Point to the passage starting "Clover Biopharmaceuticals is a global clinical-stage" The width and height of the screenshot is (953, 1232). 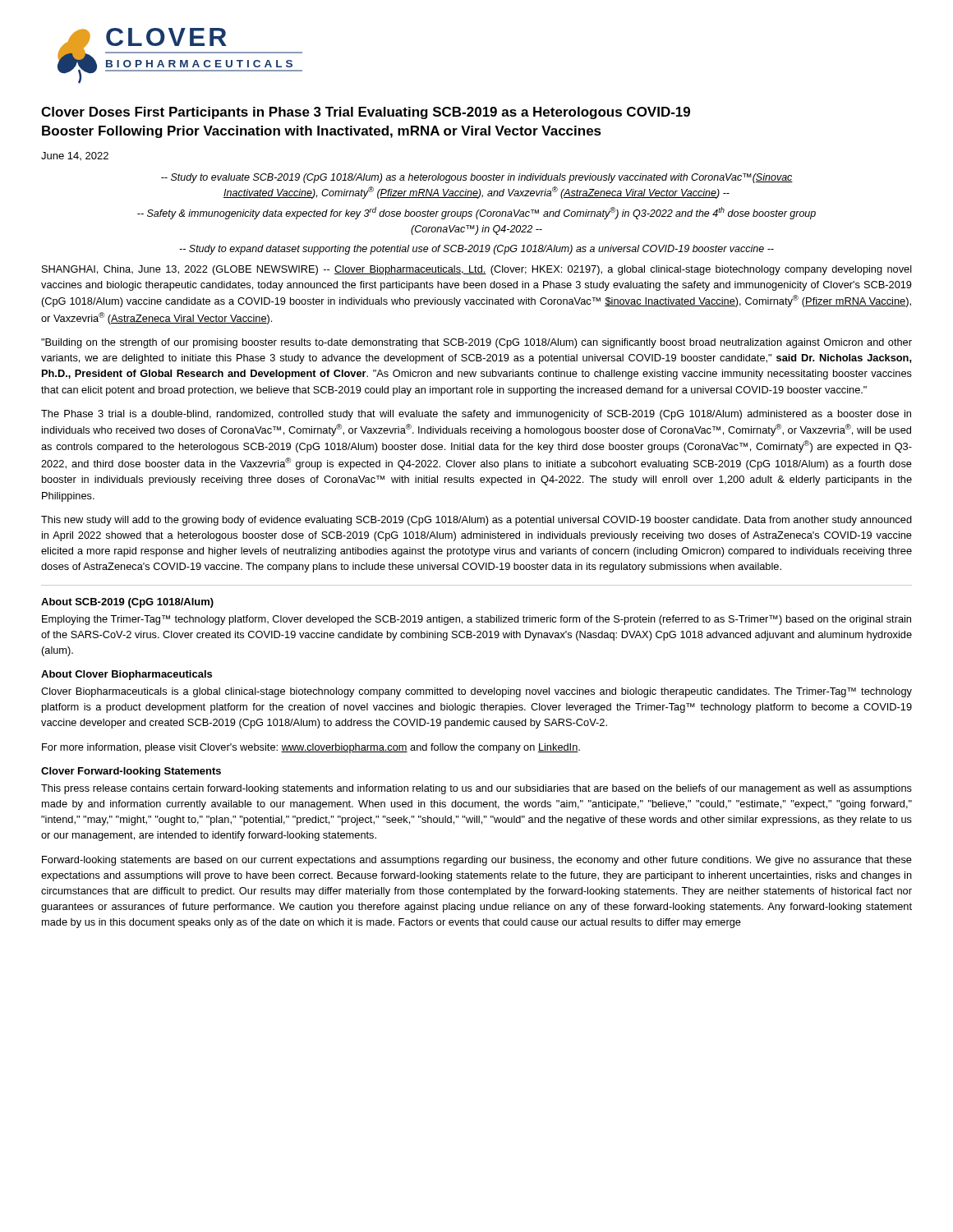(476, 707)
